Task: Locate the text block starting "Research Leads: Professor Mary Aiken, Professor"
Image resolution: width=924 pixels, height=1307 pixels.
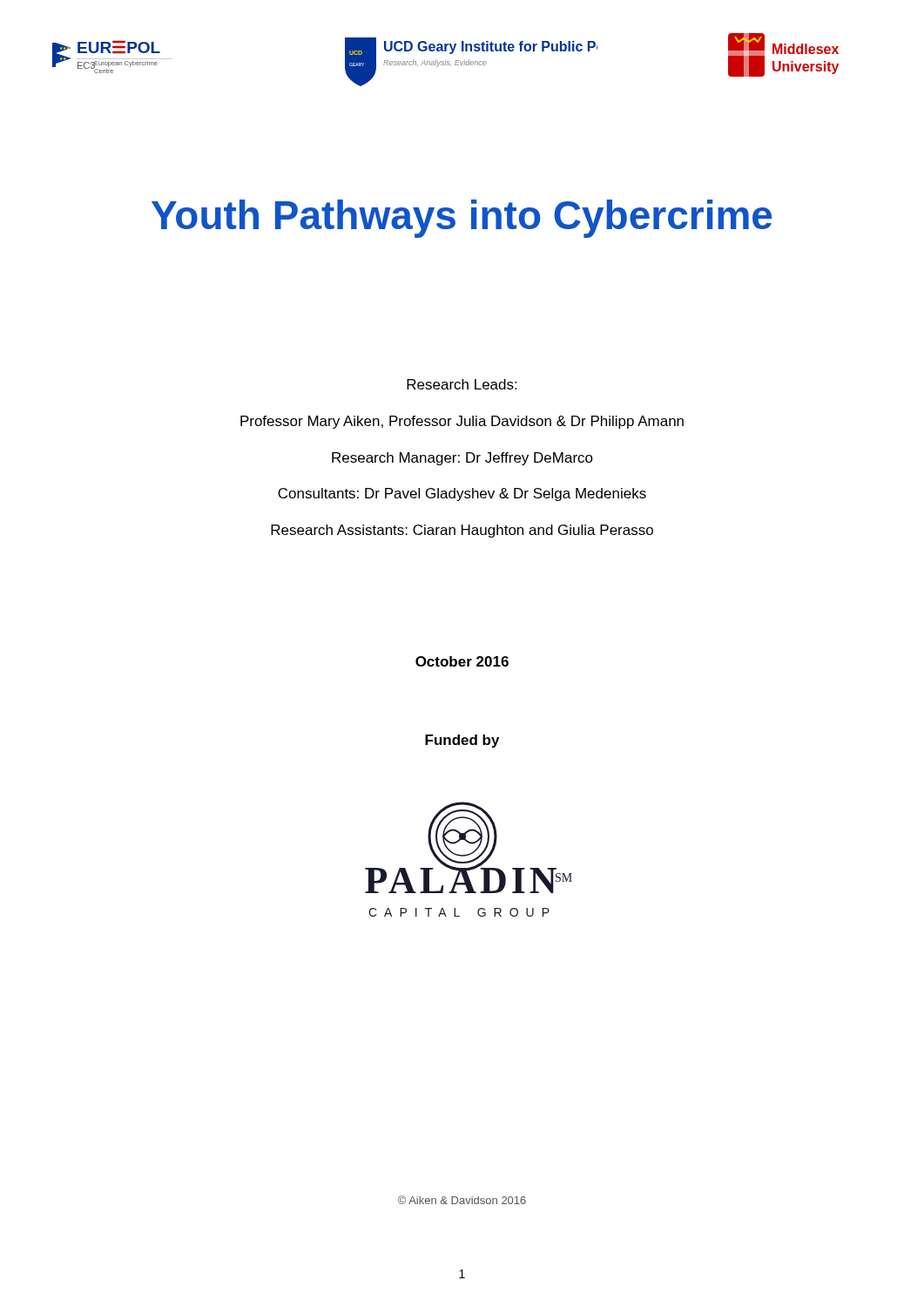Action: (462, 458)
